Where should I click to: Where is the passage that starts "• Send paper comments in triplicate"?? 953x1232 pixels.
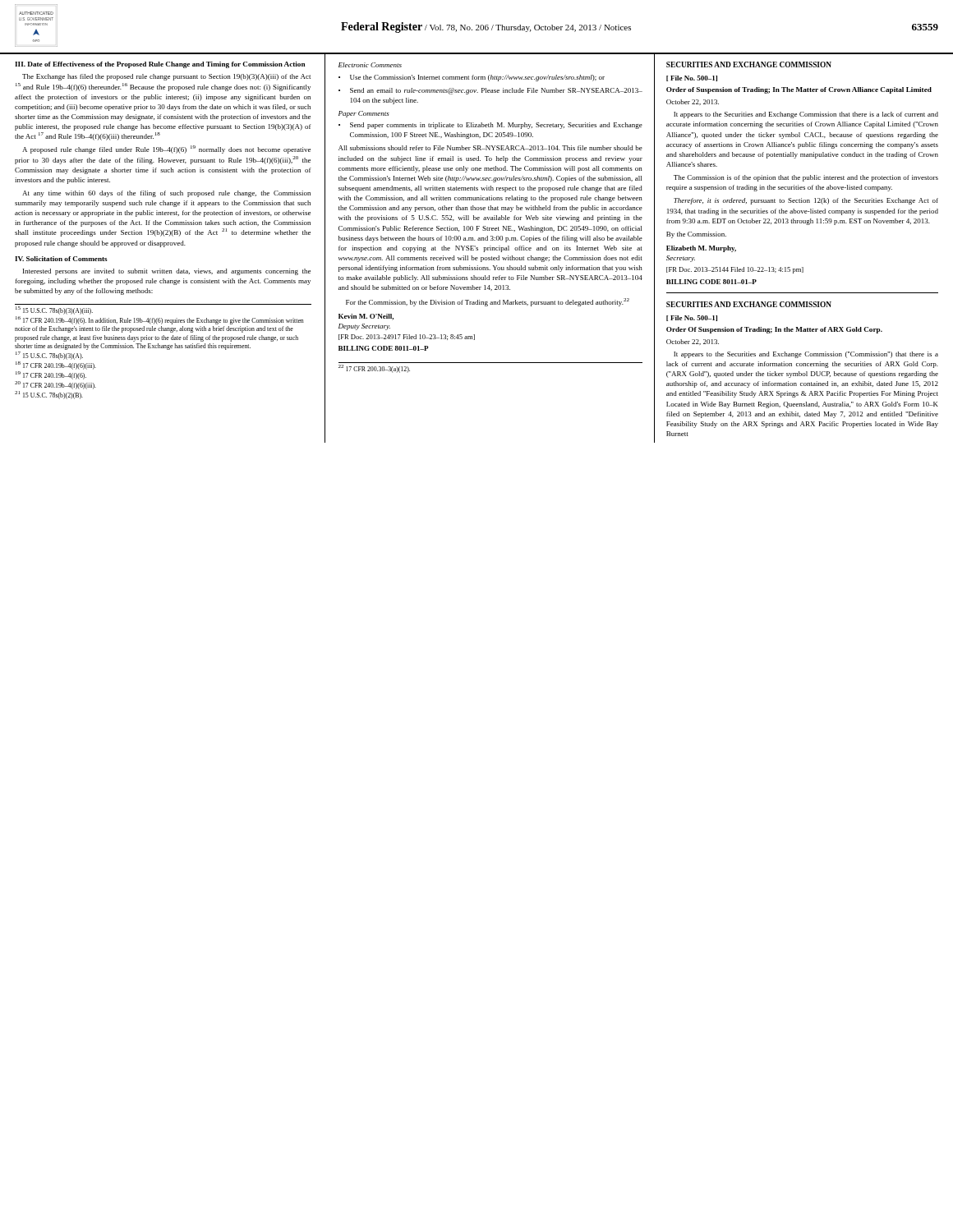pyautogui.click(x=490, y=130)
